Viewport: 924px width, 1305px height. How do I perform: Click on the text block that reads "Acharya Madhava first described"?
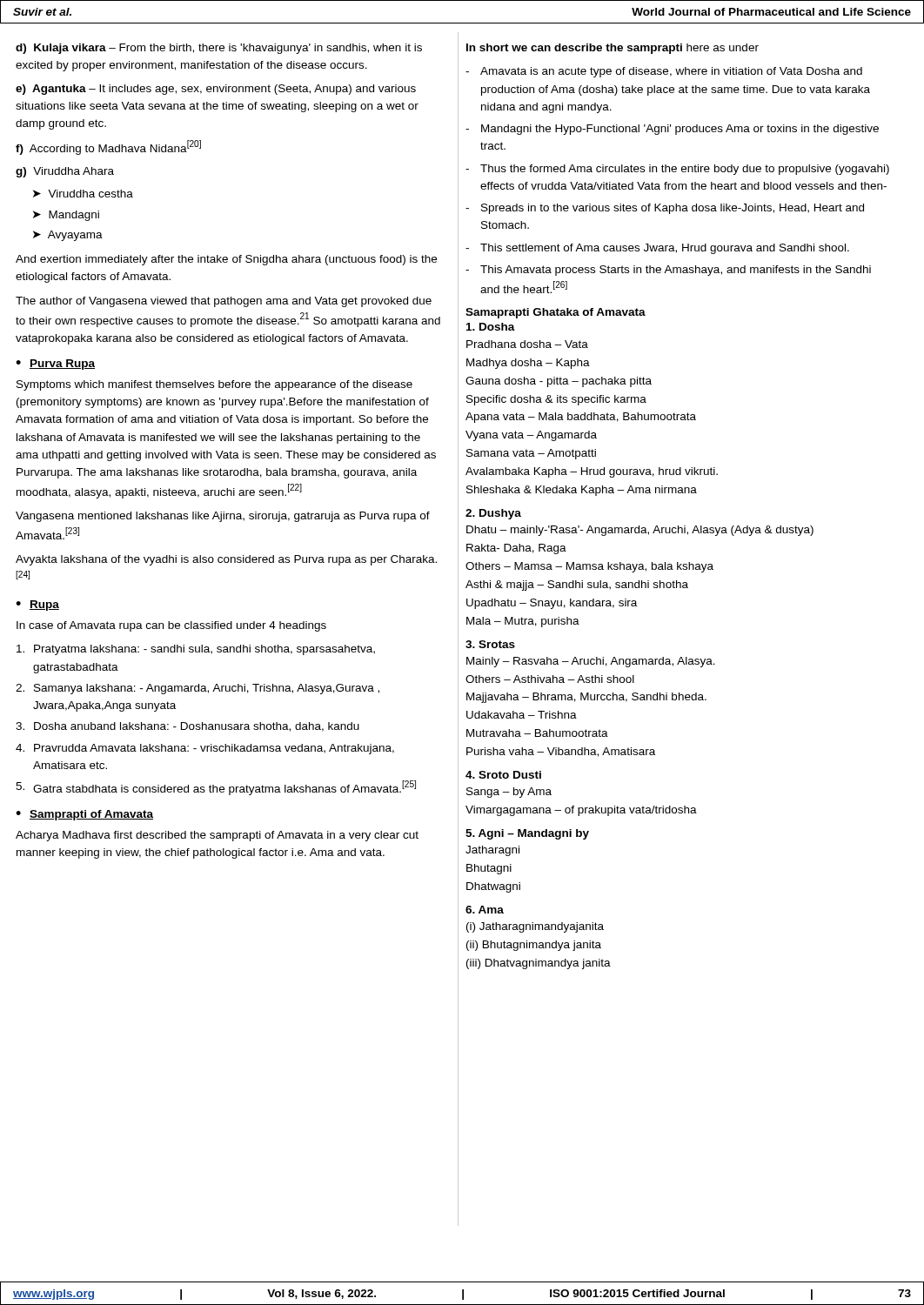point(217,843)
